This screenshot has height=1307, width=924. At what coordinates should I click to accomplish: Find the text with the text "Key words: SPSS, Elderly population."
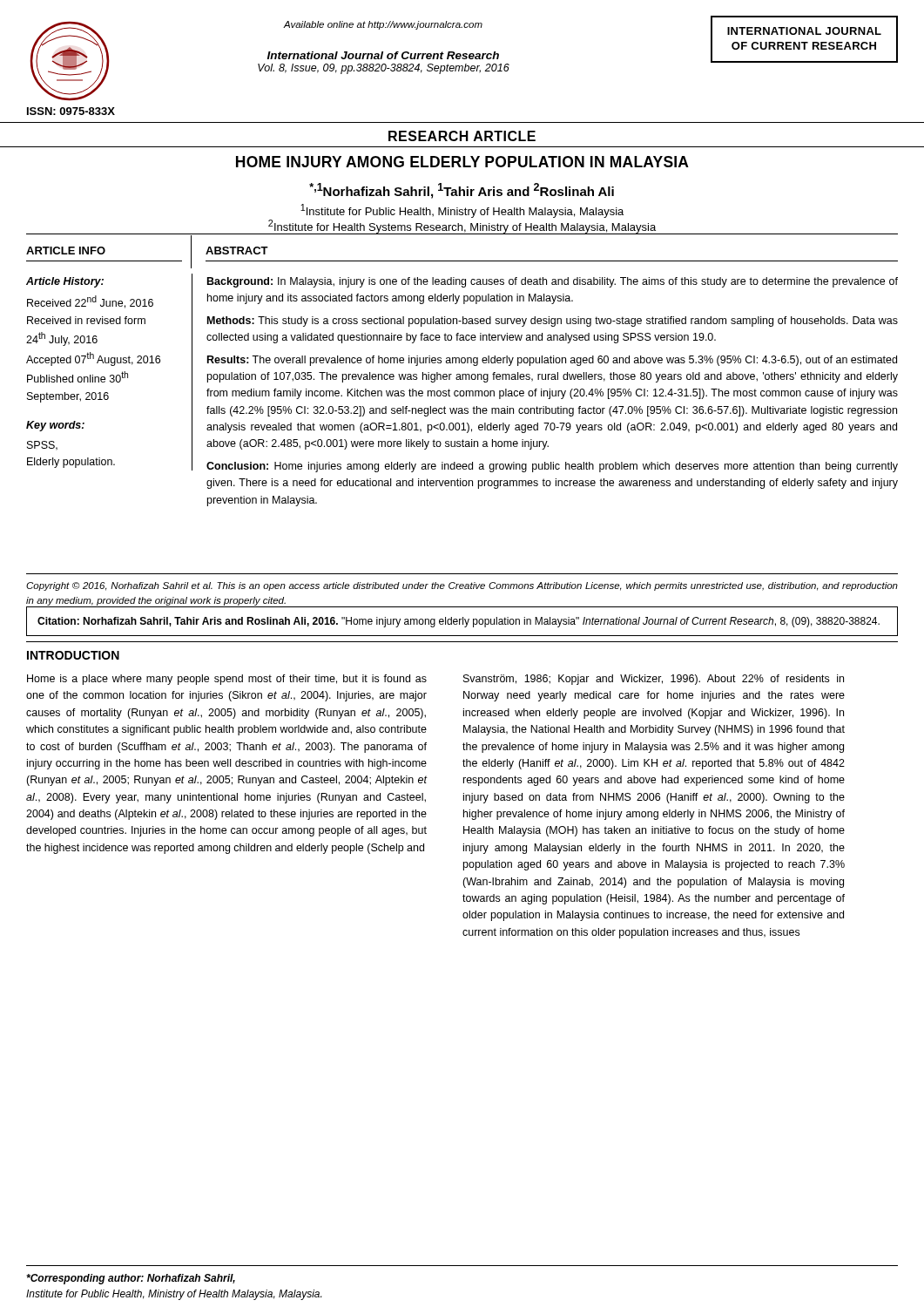(x=55, y=426)
